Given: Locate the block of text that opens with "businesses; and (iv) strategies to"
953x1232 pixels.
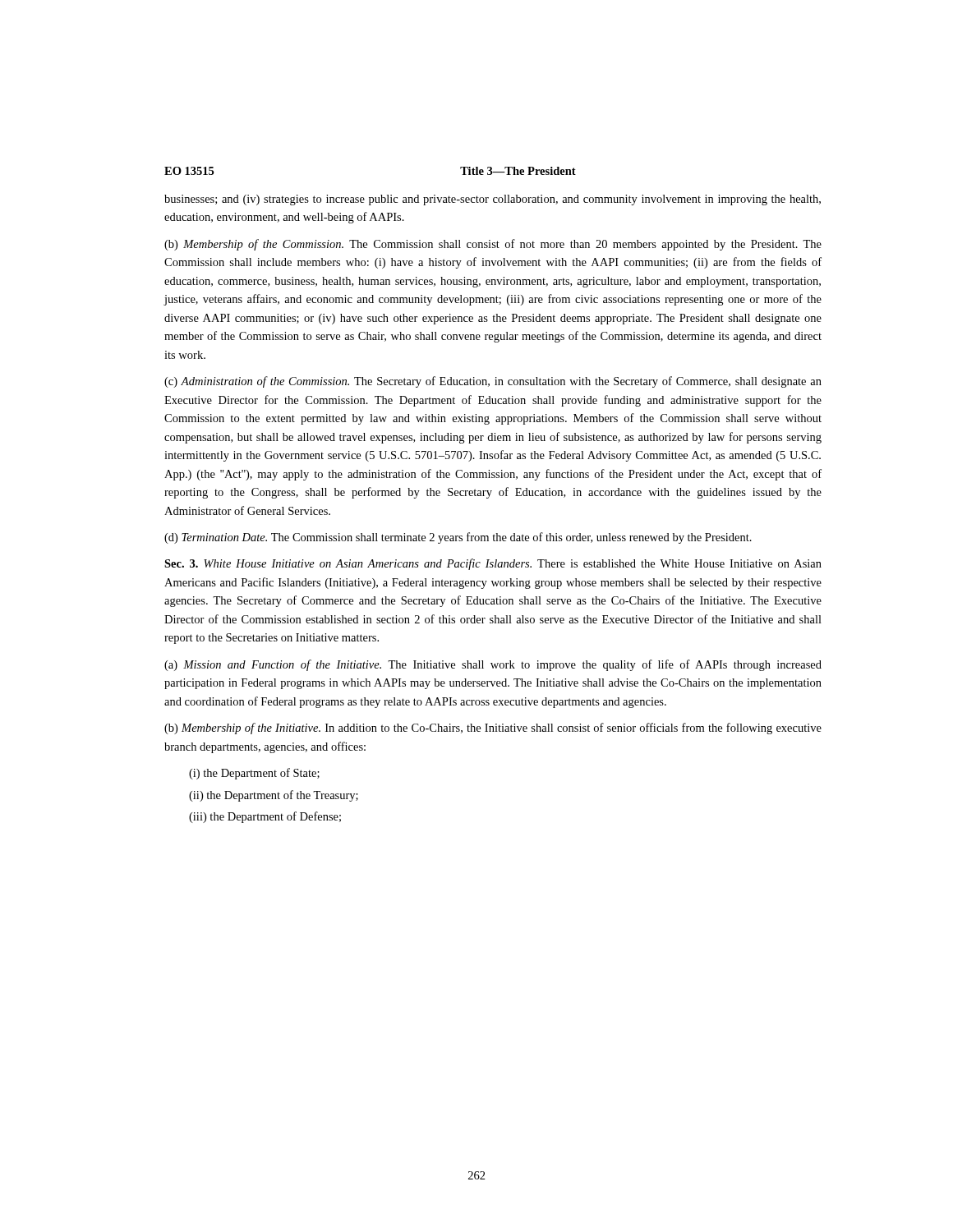Looking at the screenshot, I should click(493, 208).
